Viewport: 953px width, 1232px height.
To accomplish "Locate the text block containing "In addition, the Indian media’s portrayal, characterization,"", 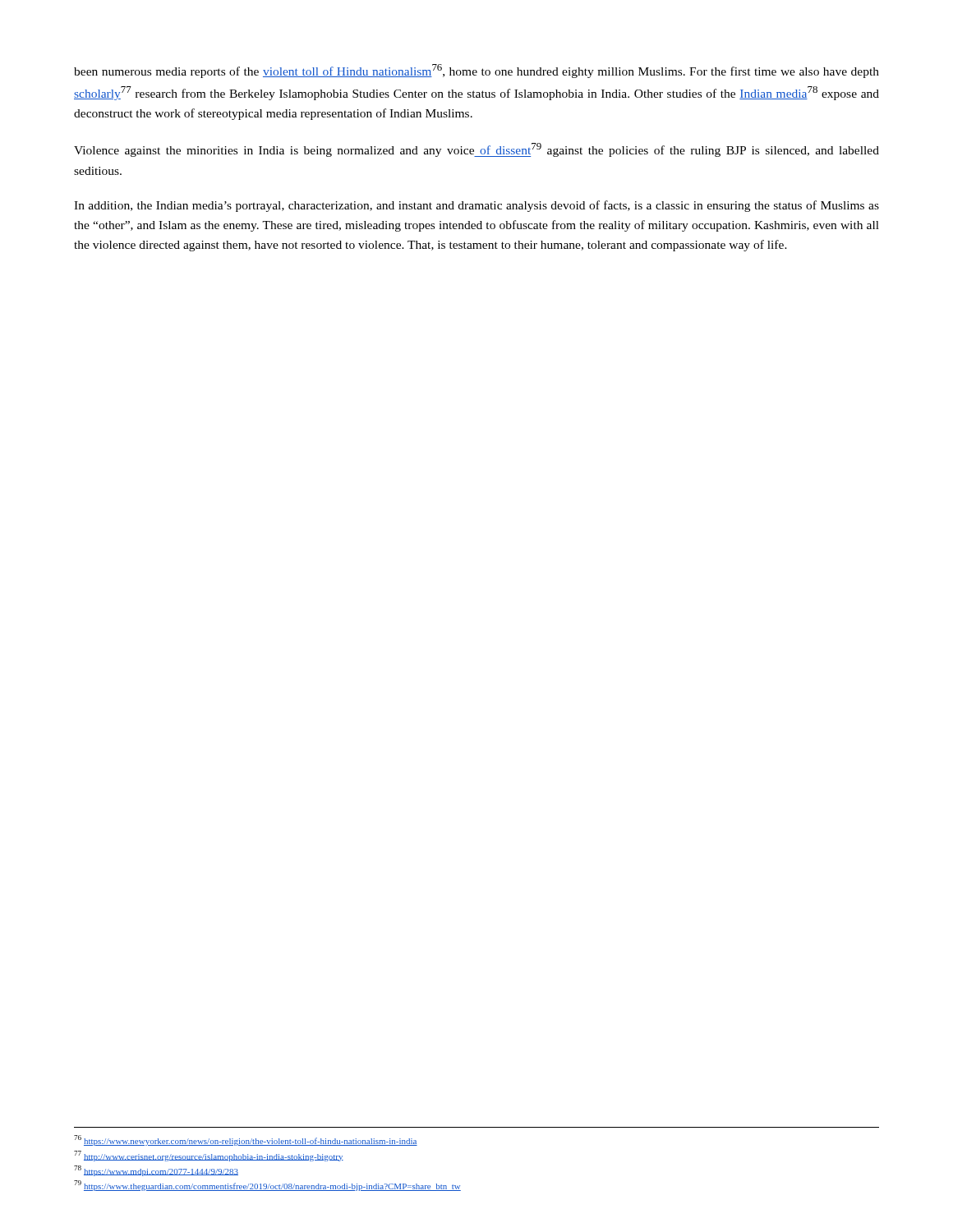I will click(x=476, y=224).
